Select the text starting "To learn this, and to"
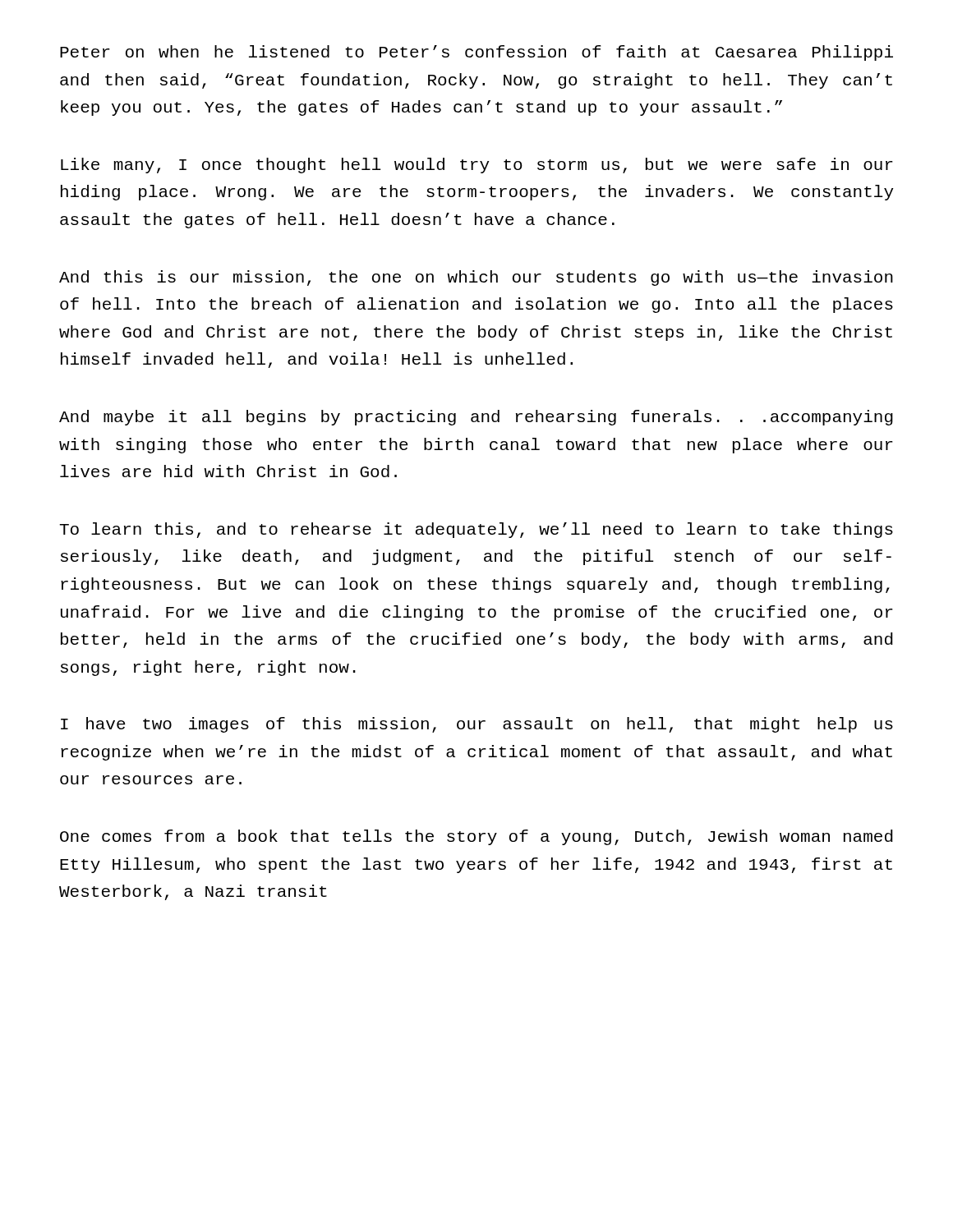Image resolution: width=953 pixels, height=1232 pixels. 476,599
